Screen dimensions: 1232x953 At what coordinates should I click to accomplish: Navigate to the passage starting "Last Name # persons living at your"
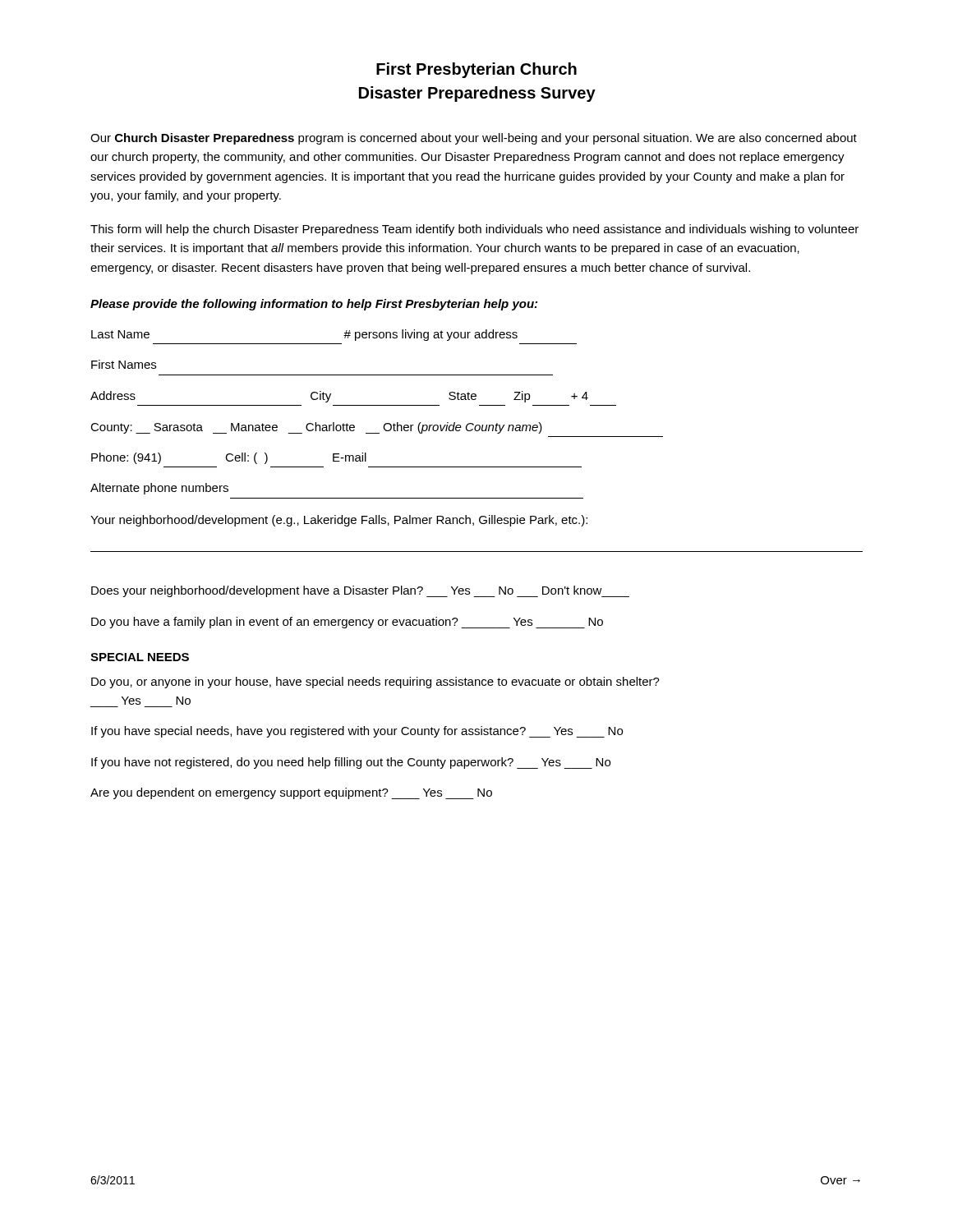334,335
